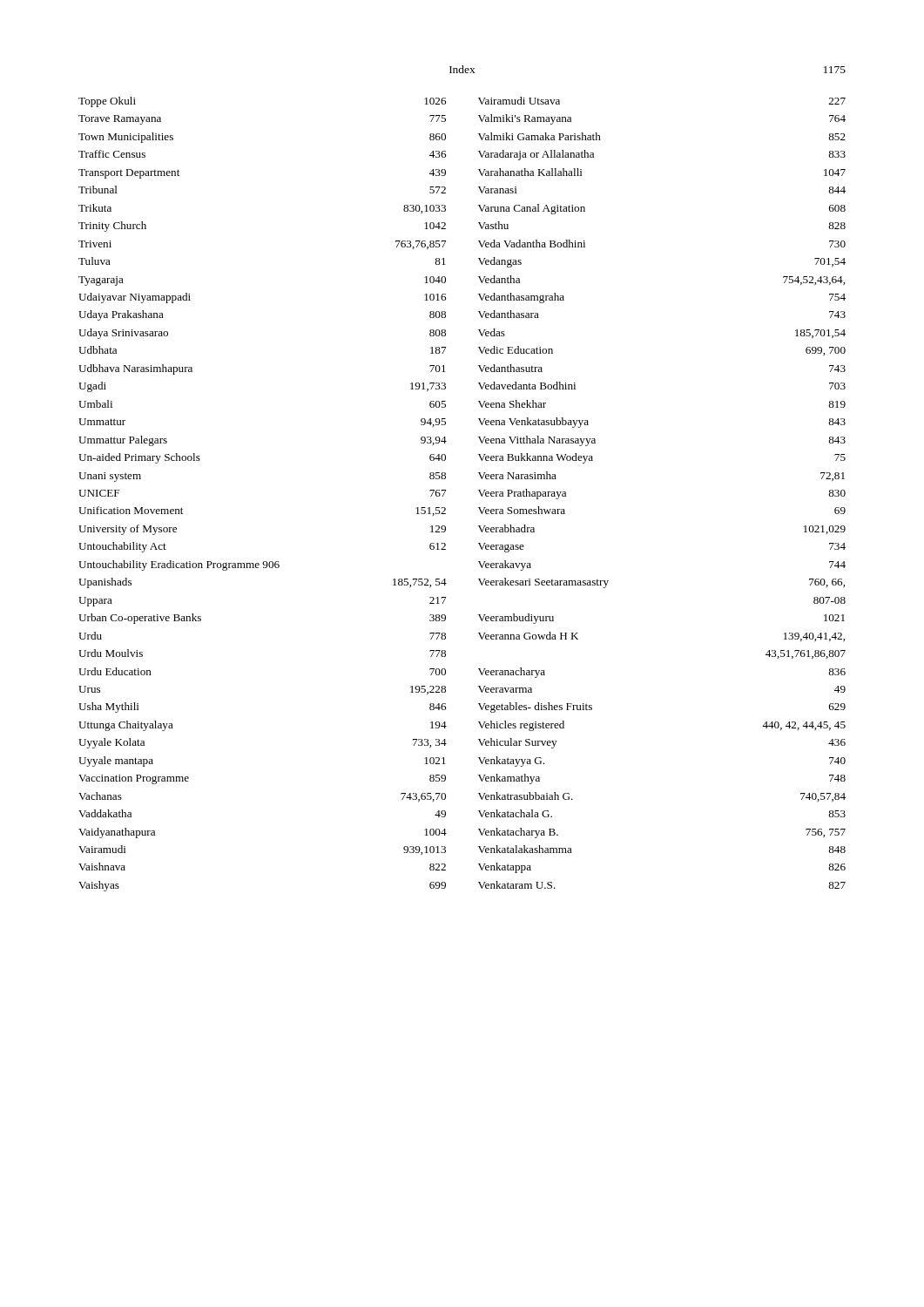Locate the list item that reads "Vehicular Survey436"

(x=515, y=743)
